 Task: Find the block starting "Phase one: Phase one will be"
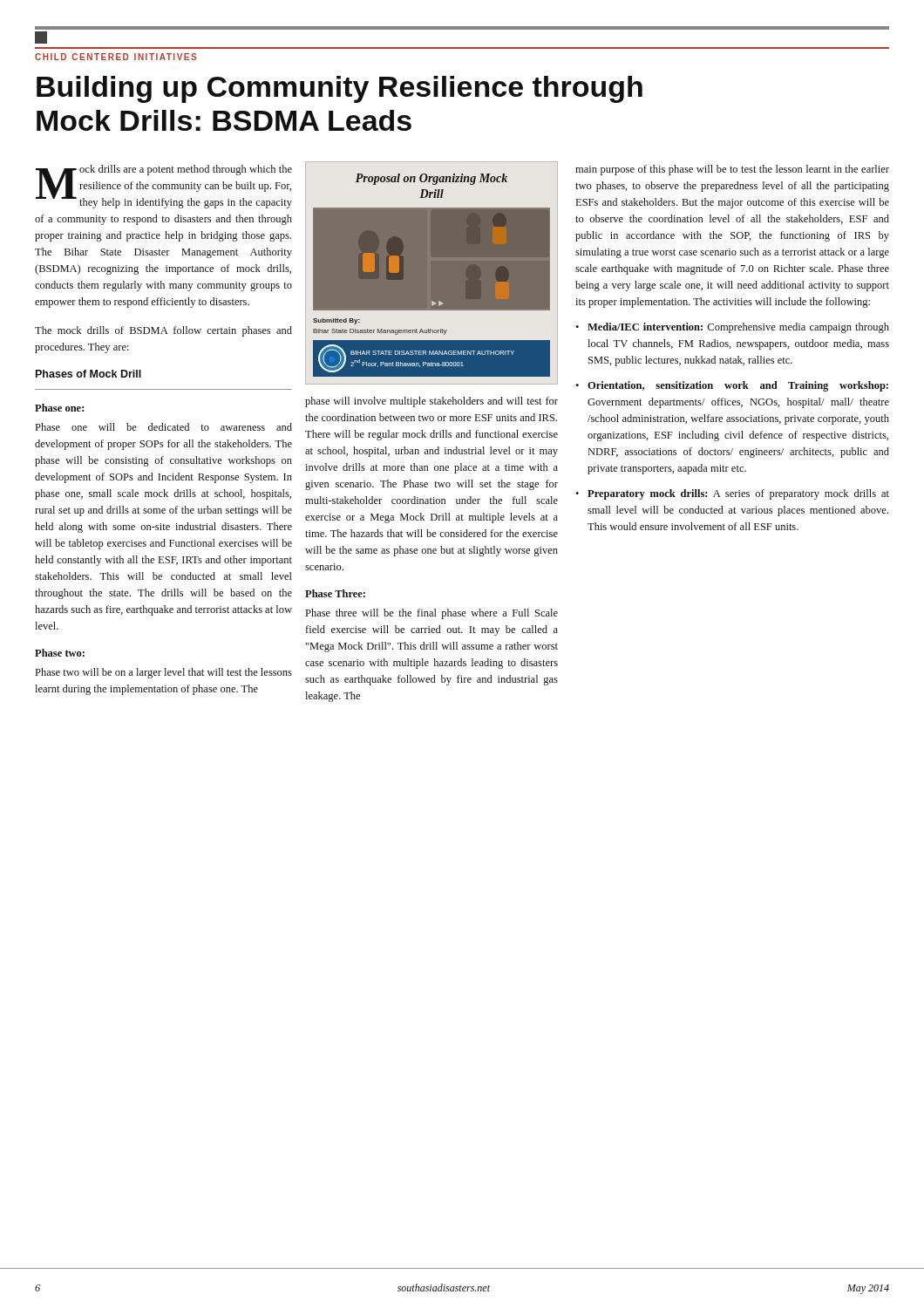163,516
